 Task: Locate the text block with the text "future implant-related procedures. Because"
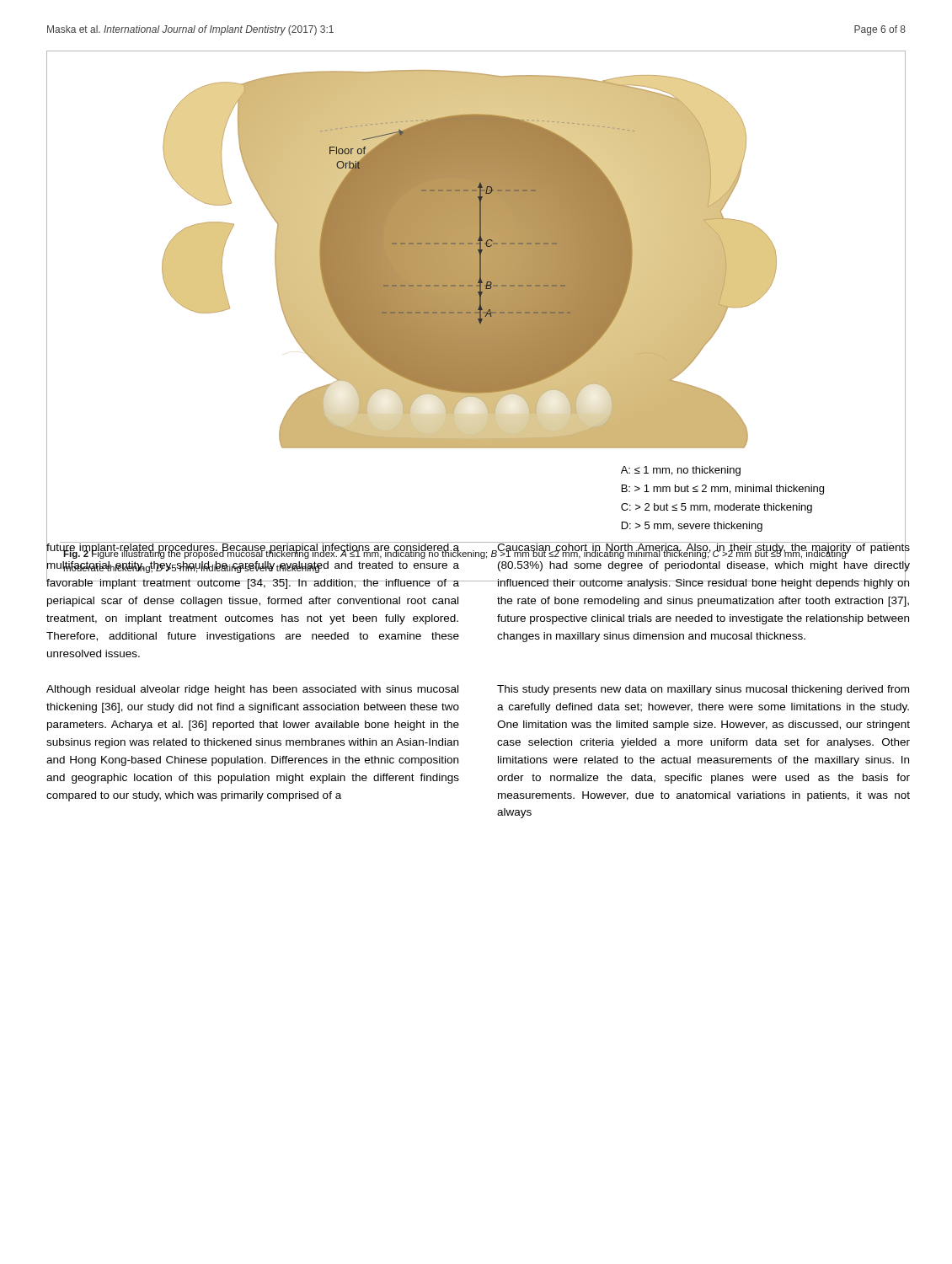pos(253,600)
